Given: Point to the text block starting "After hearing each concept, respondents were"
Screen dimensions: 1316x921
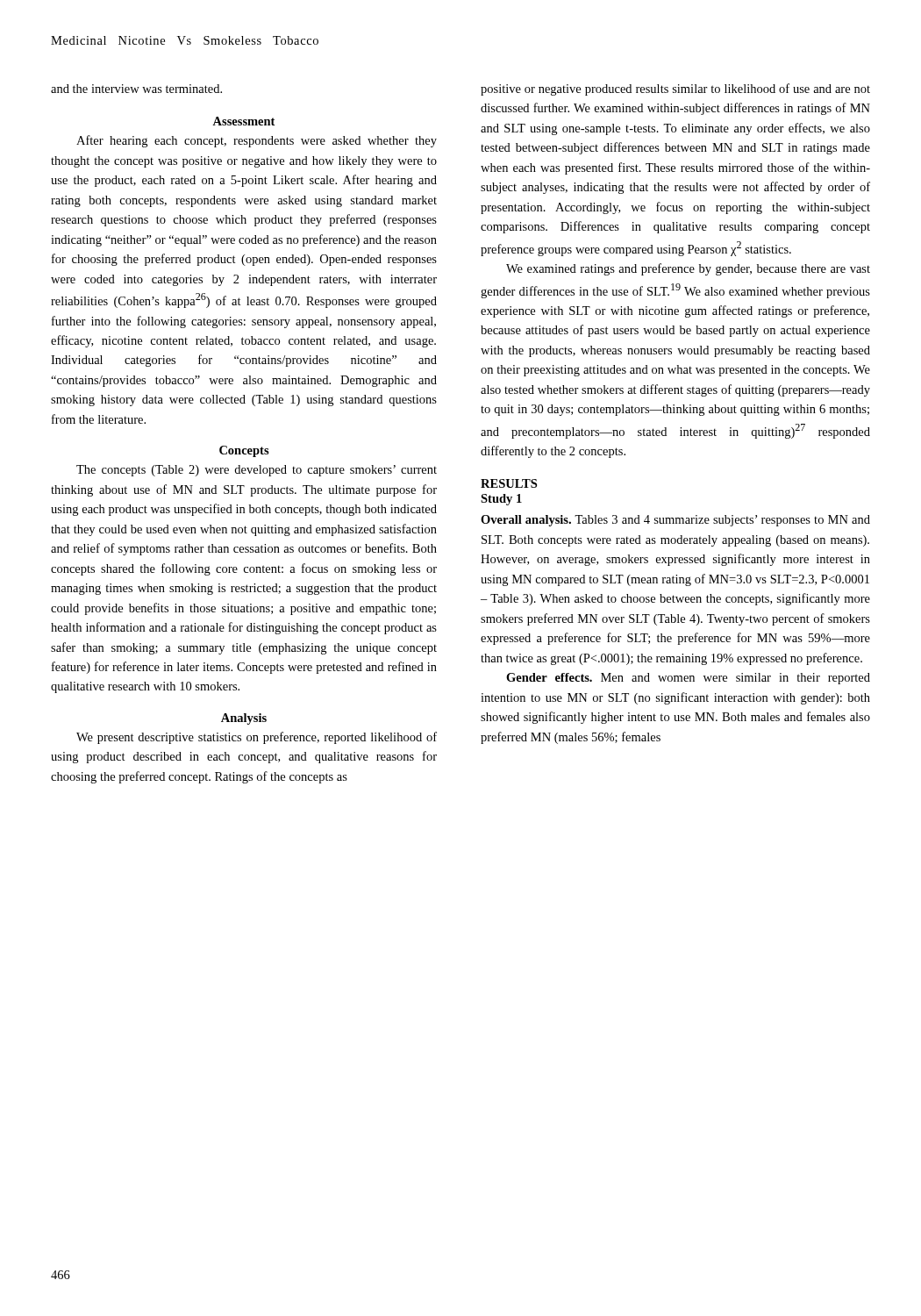Looking at the screenshot, I should coord(244,280).
